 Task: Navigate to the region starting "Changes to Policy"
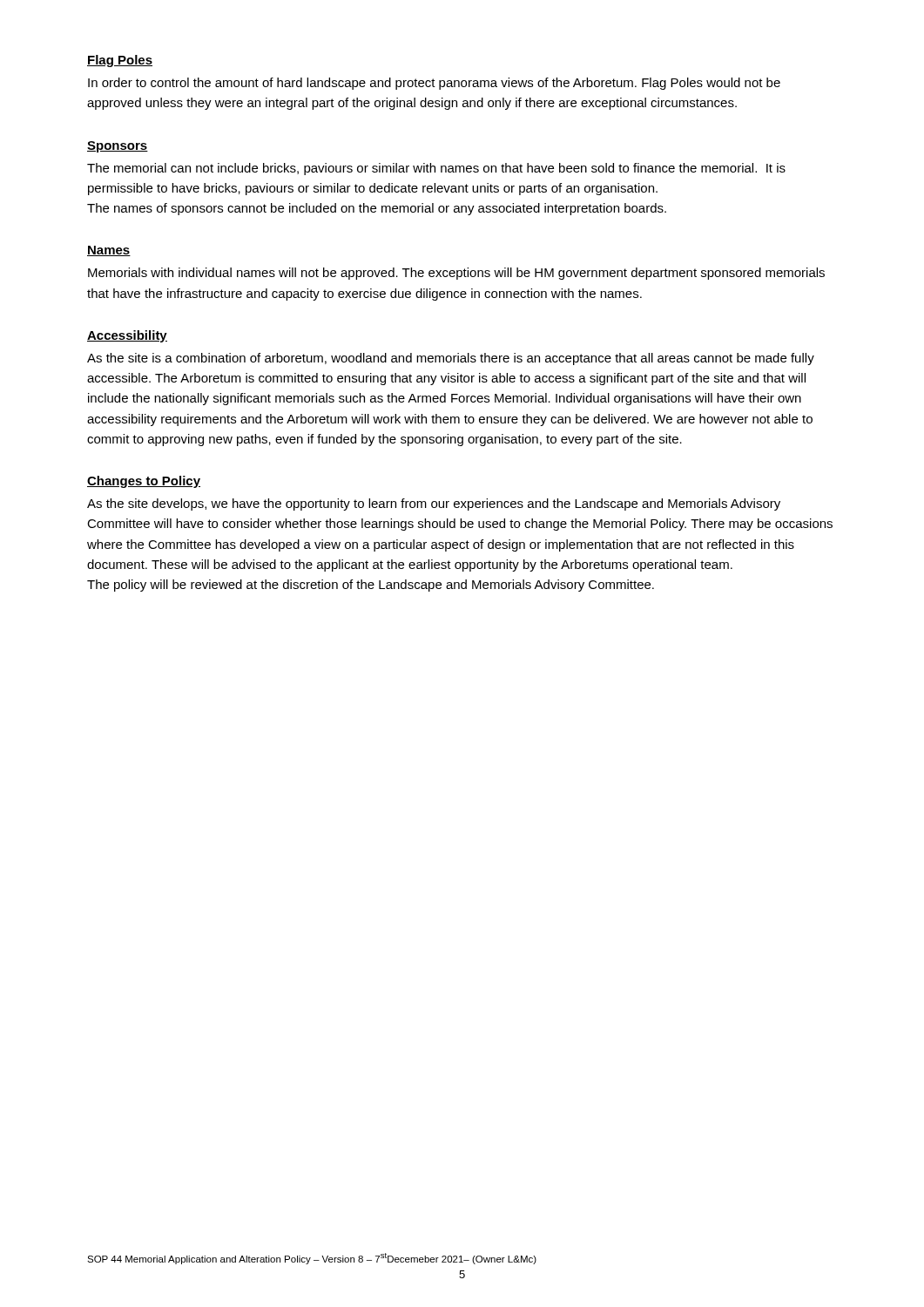(x=144, y=481)
